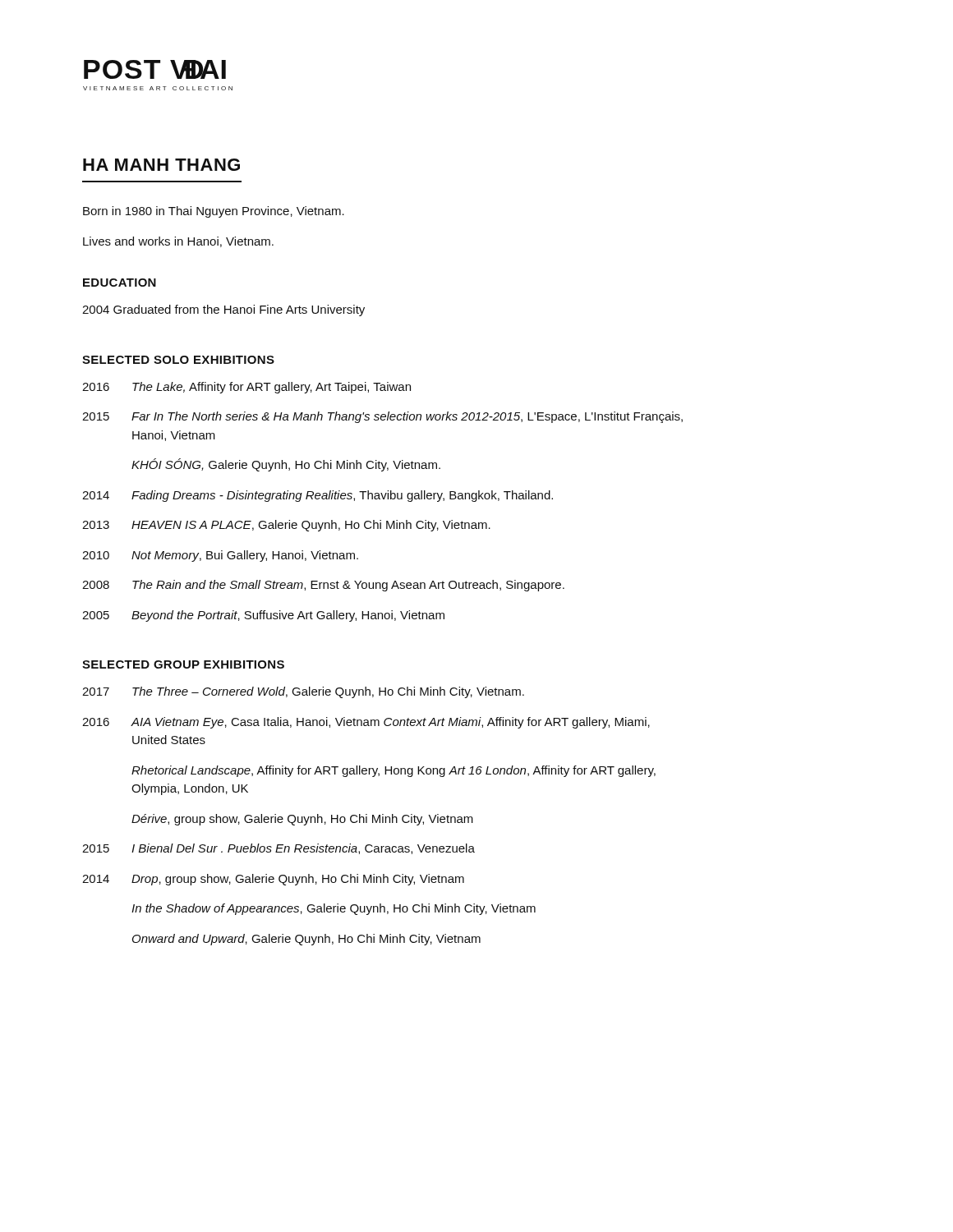Select the block starting "2016 The Lake,"
The width and height of the screenshot is (953, 1232).
[247, 387]
